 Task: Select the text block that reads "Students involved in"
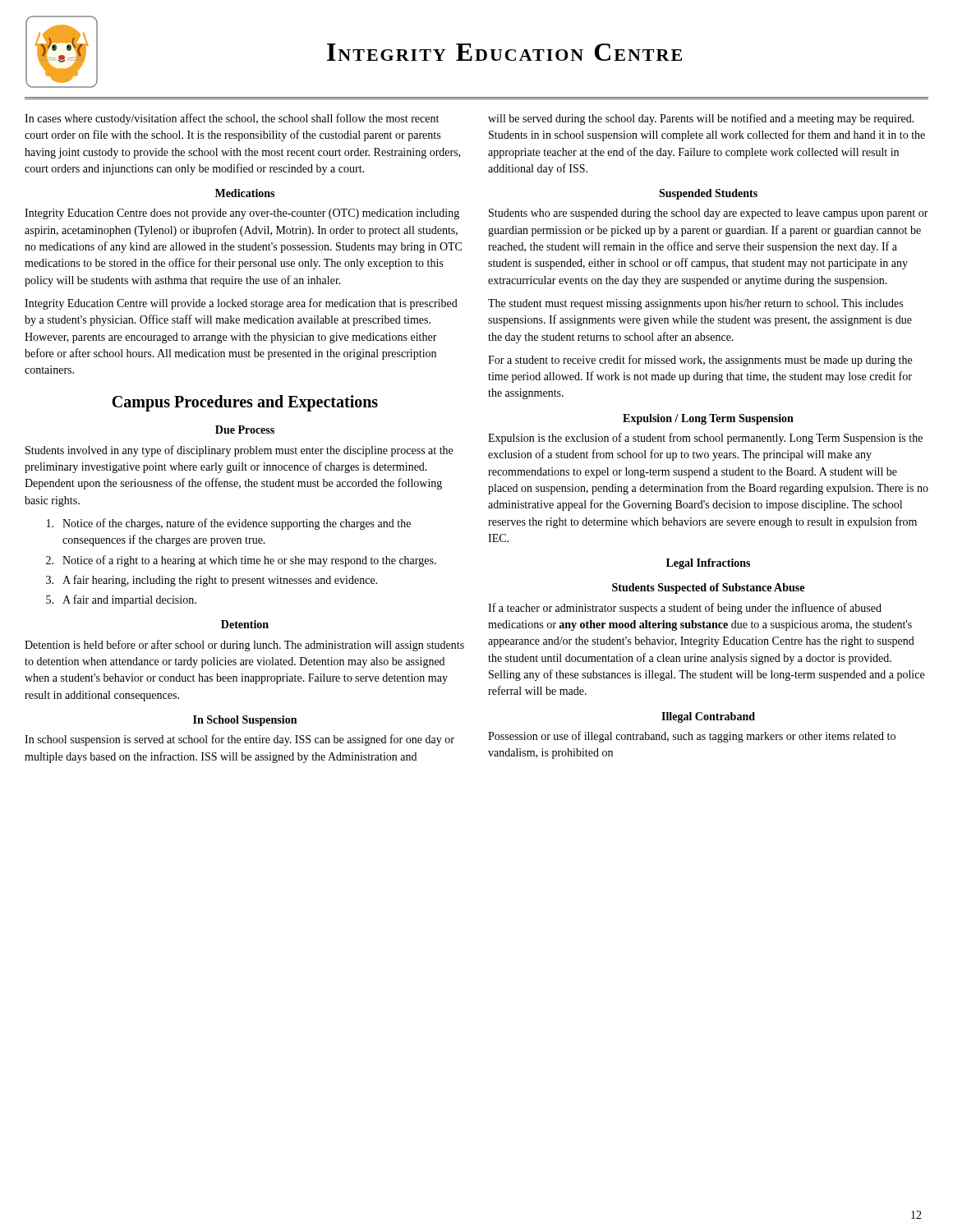tap(245, 476)
